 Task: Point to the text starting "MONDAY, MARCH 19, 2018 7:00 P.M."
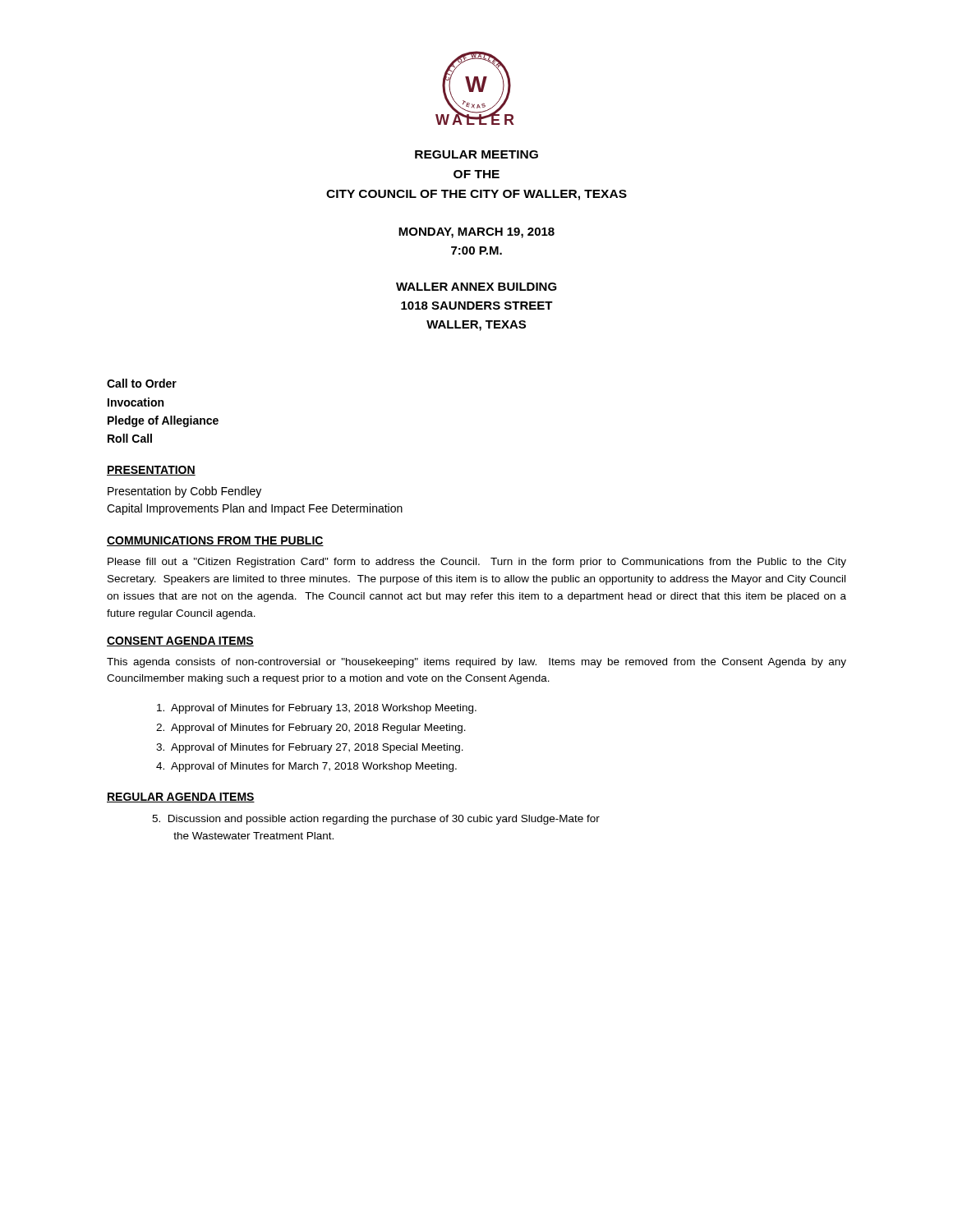coord(476,241)
